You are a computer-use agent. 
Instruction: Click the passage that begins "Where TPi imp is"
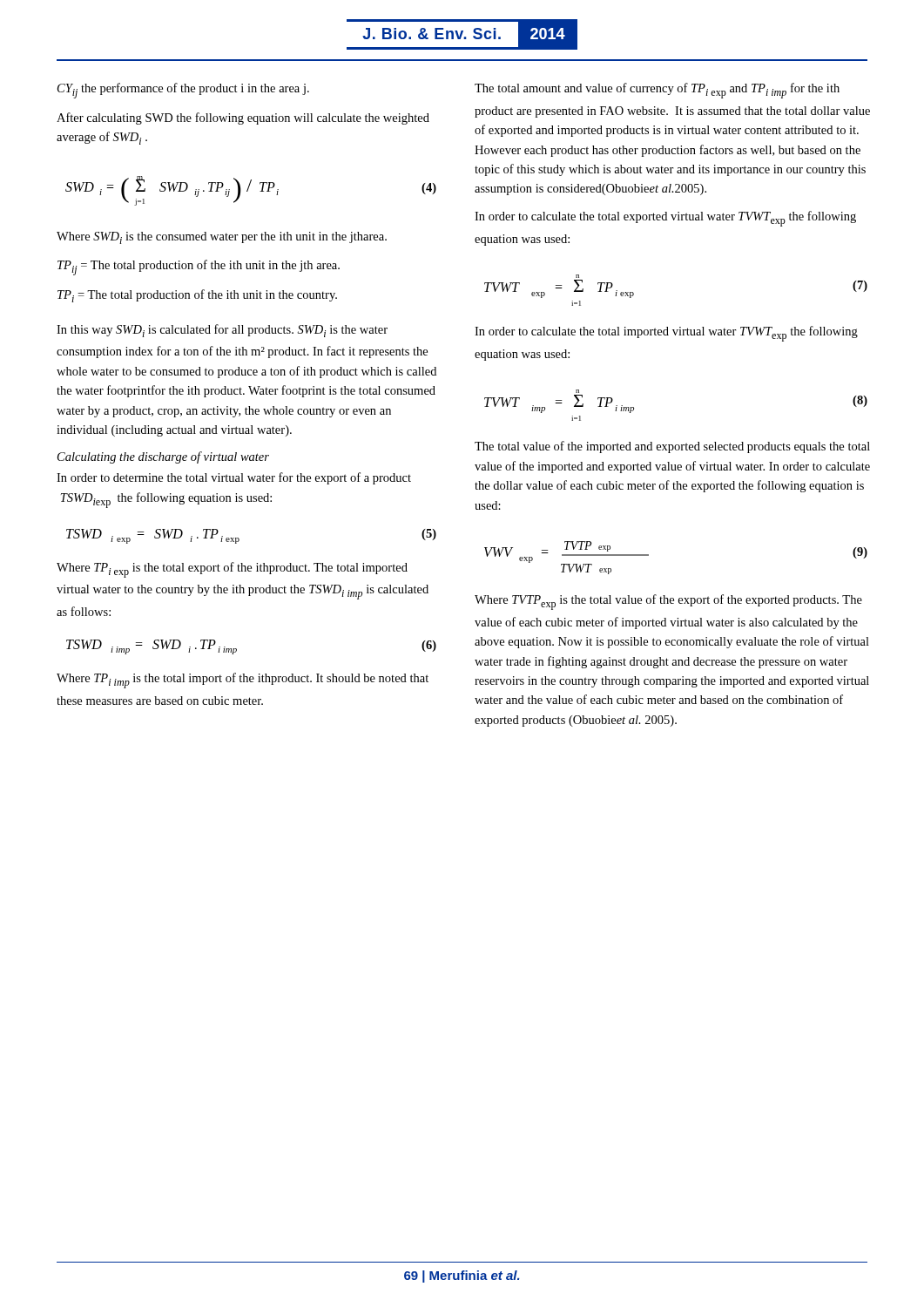[243, 689]
